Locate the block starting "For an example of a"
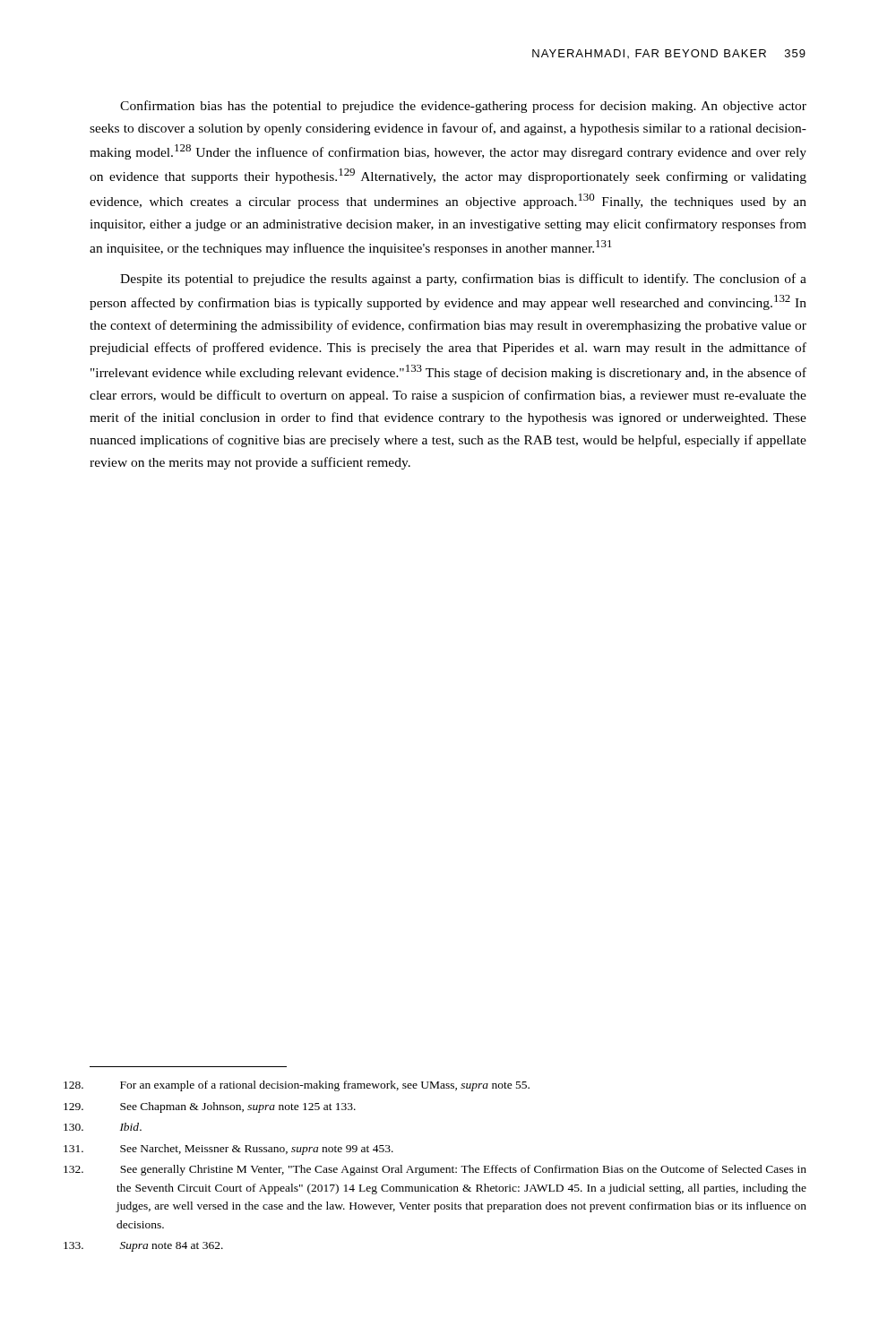 (310, 1085)
